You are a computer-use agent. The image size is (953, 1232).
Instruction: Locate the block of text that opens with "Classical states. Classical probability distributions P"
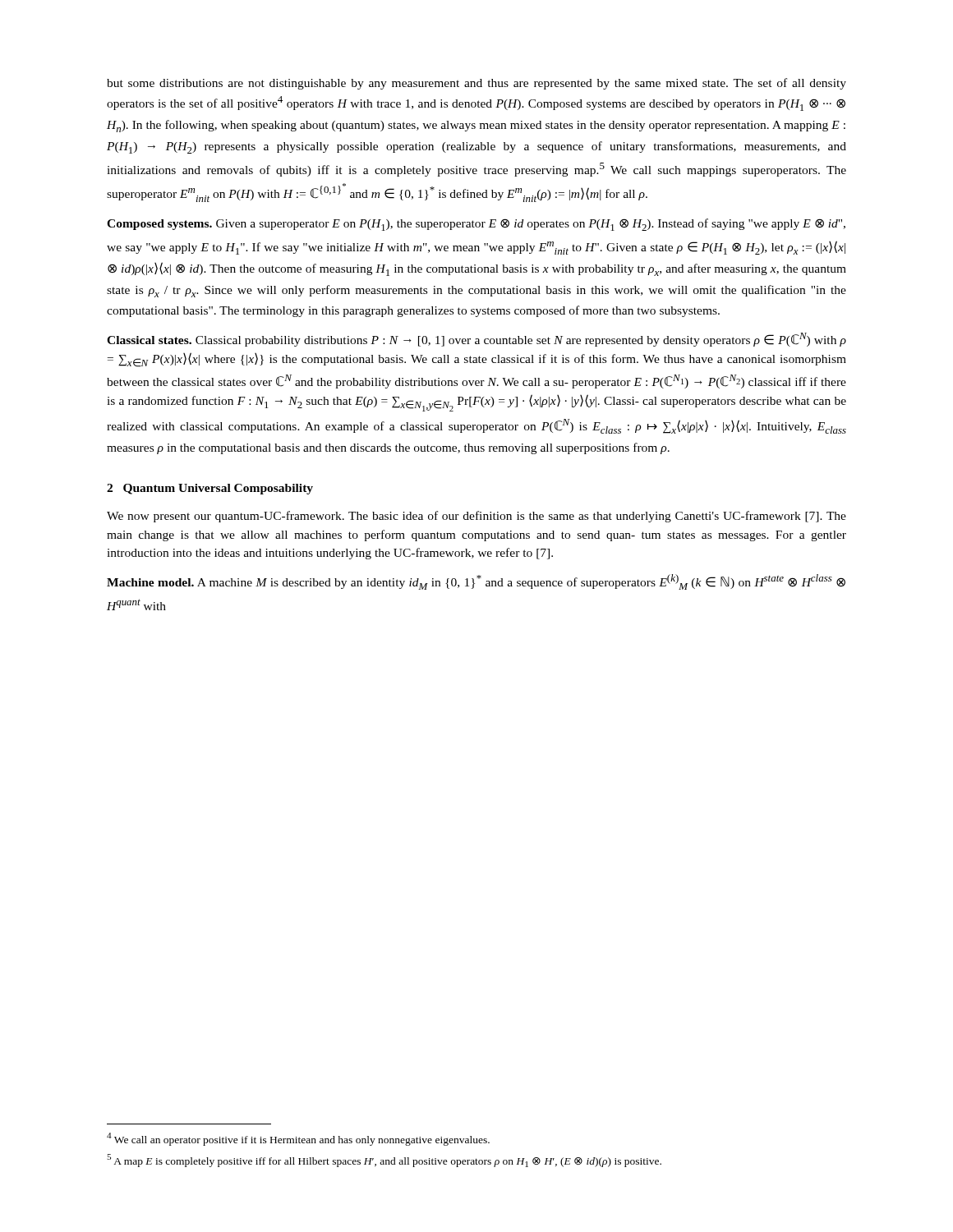[x=476, y=393]
